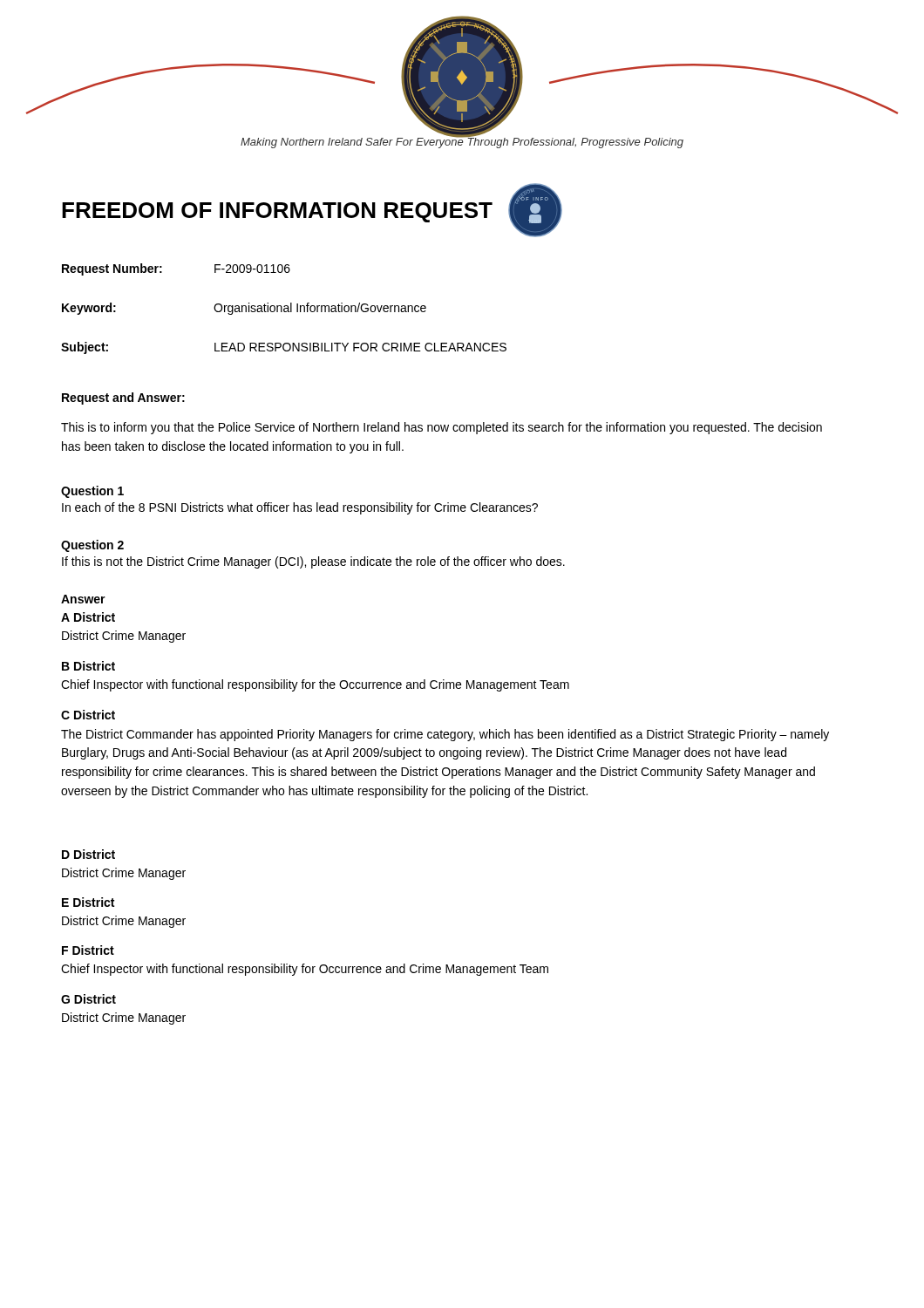Locate the block of text that opens with "This is to"
The width and height of the screenshot is (924, 1308).
[442, 437]
